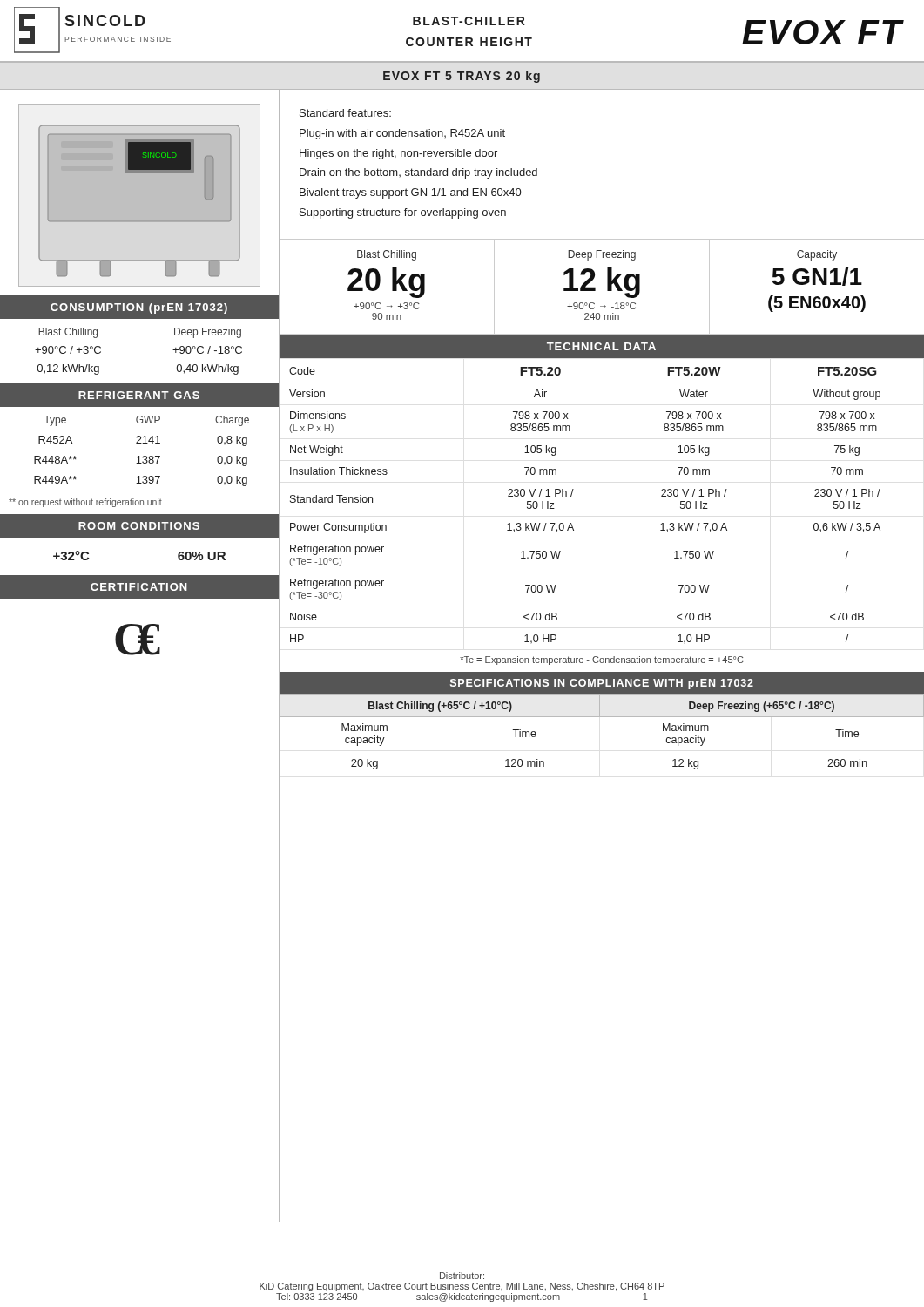Screen dimensions: 1307x924
Task: Click where it says "REFRIGERANT GAS"
Action: (139, 395)
